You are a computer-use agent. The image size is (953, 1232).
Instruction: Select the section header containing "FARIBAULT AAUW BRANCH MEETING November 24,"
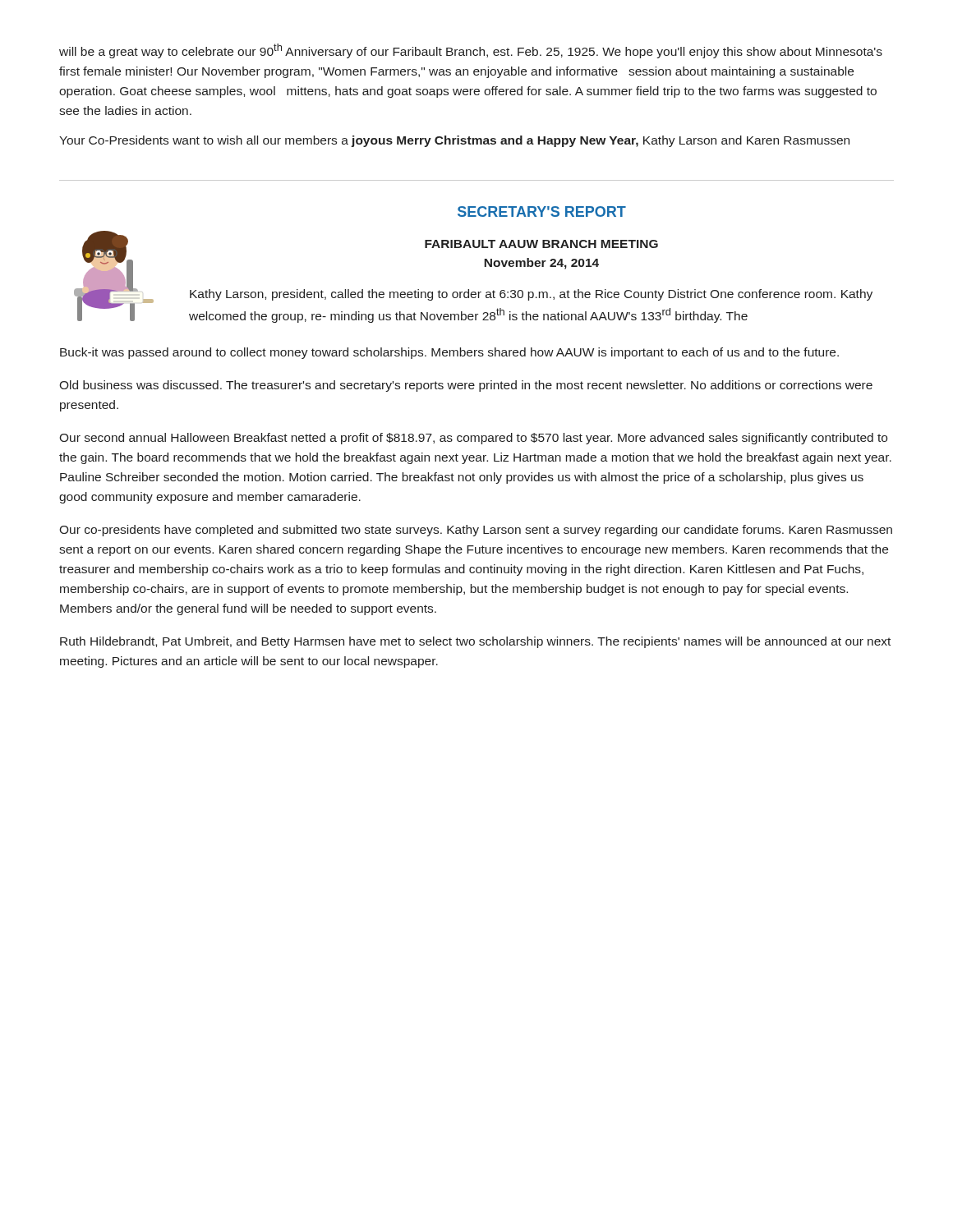point(541,253)
